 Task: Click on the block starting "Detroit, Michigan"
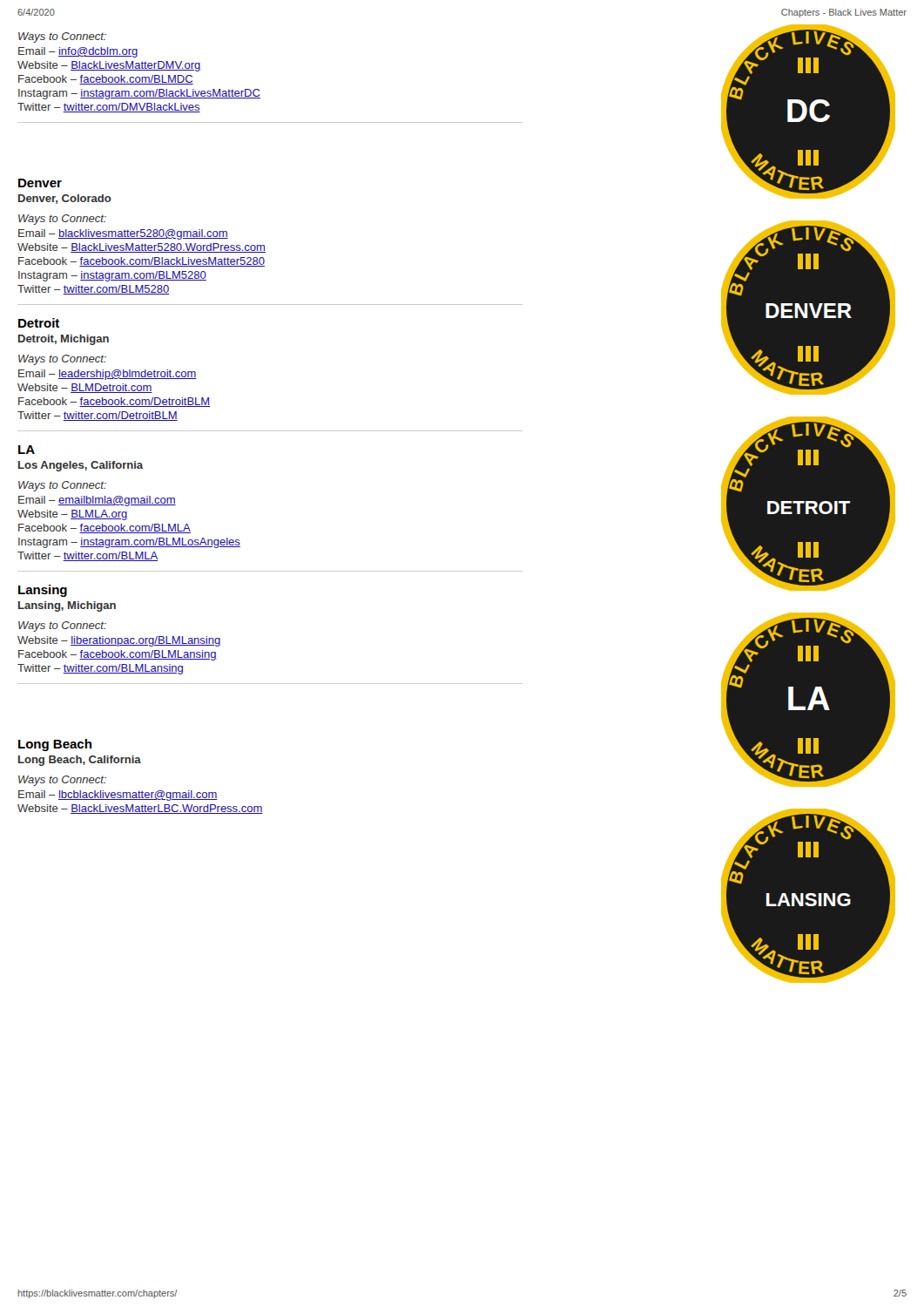[64, 340]
